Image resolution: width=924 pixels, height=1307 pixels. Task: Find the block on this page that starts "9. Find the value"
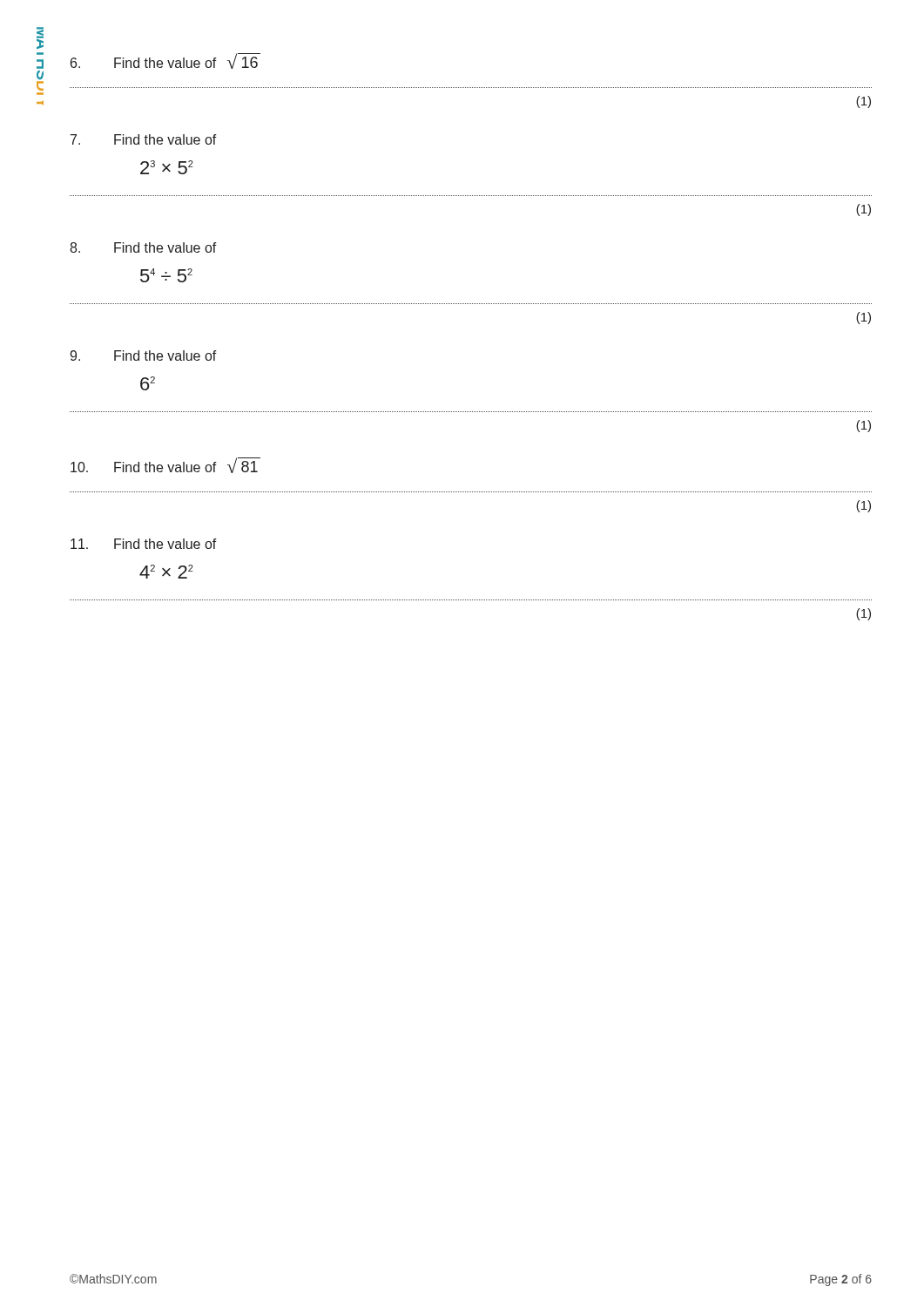point(143,356)
